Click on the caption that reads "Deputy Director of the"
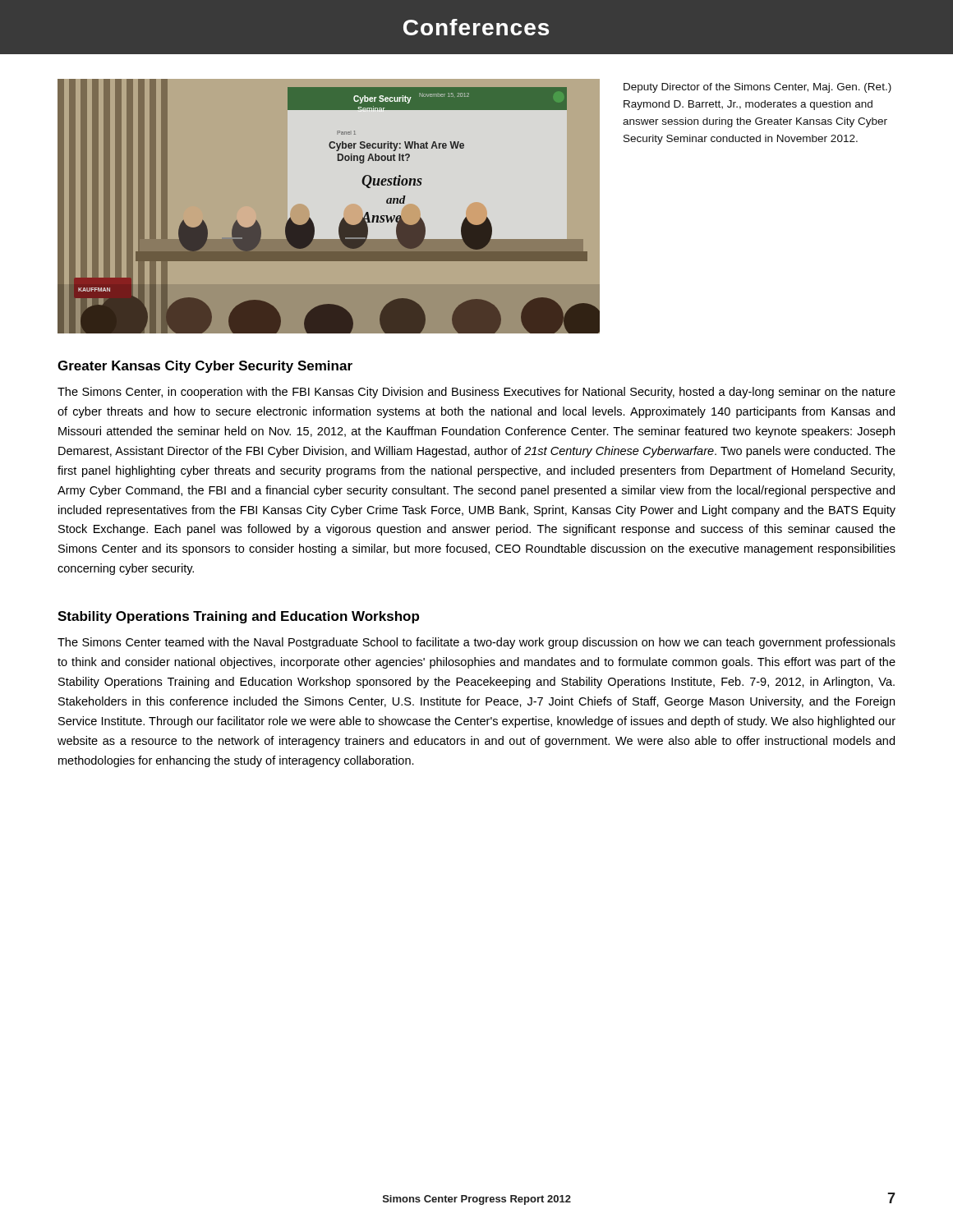 (x=757, y=112)
